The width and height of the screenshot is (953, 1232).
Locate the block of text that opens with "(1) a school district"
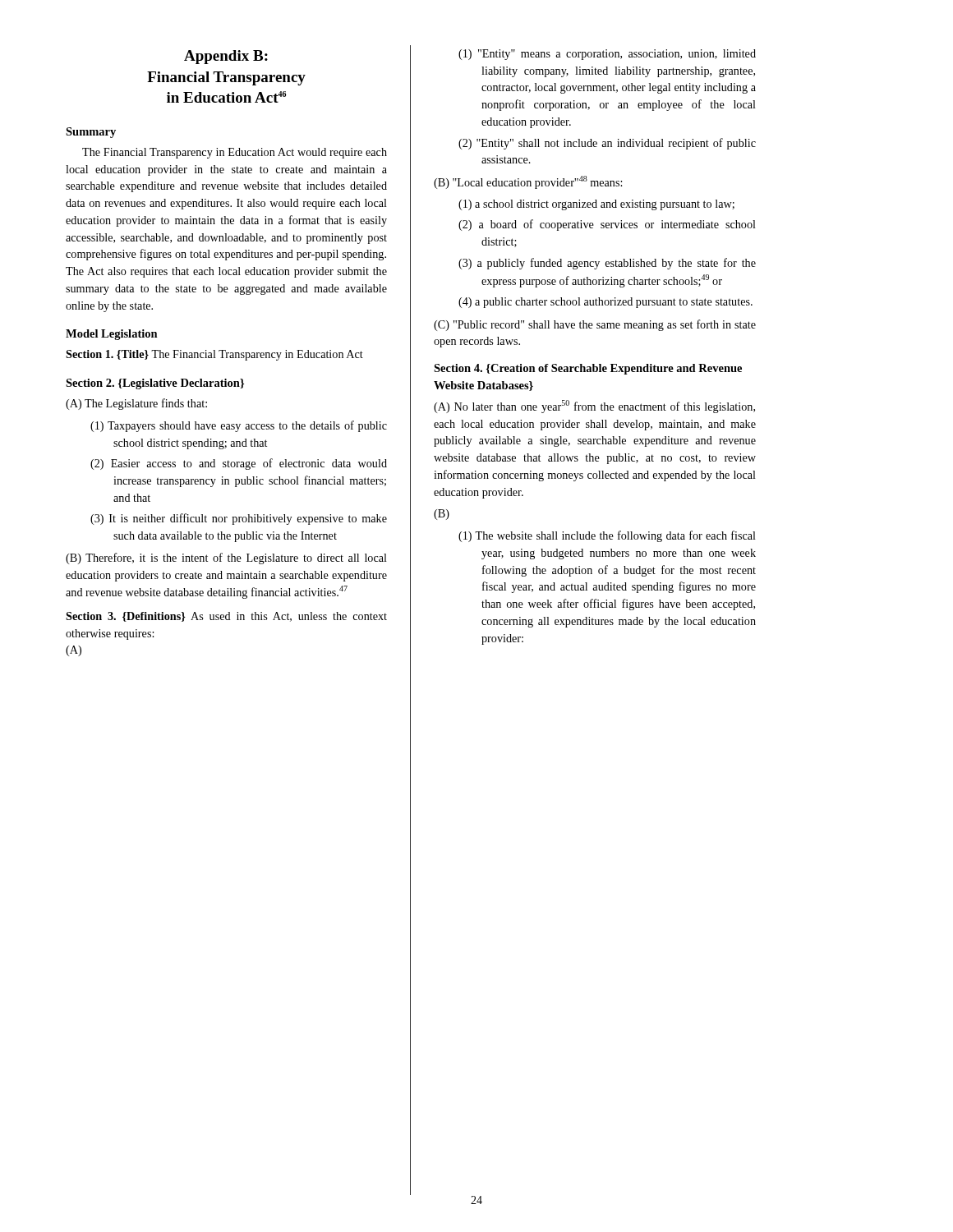pos(597,203)
